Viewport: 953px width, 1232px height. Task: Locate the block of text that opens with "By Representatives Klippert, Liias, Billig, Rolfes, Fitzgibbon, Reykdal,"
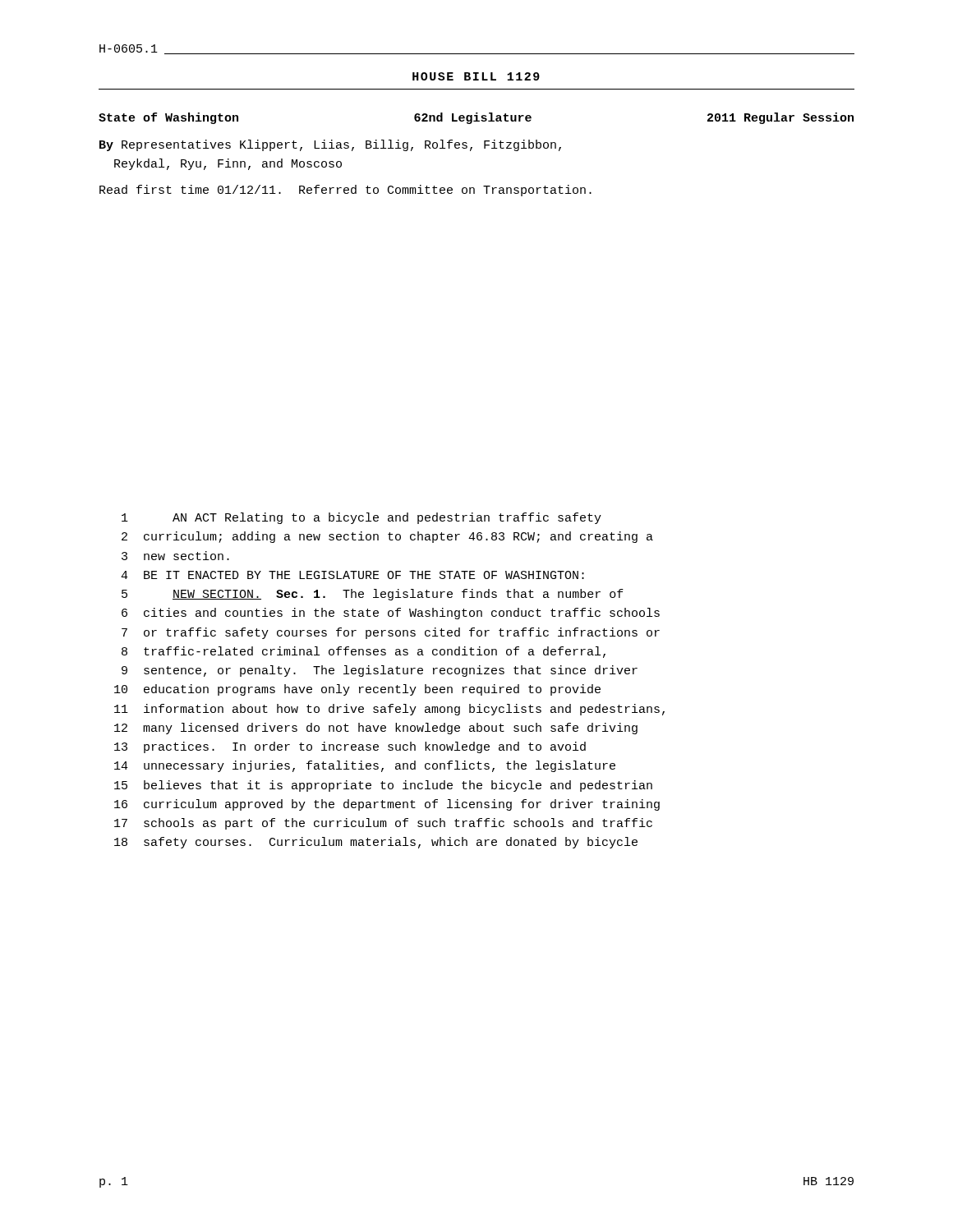332,155
